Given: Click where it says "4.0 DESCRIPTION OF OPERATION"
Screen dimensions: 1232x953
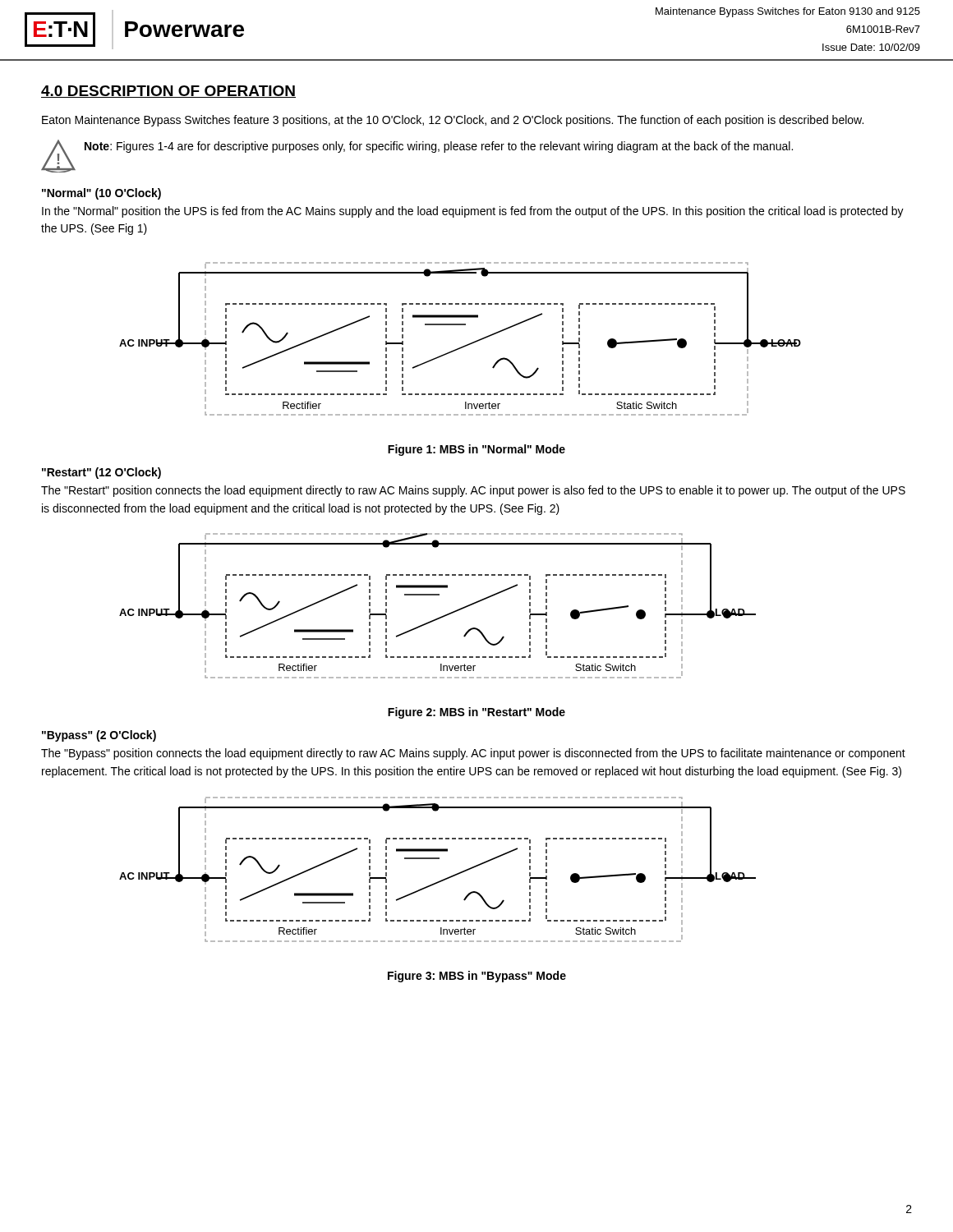Looking at the screenshot, I should pyautogui.click(x=168, y=91).
